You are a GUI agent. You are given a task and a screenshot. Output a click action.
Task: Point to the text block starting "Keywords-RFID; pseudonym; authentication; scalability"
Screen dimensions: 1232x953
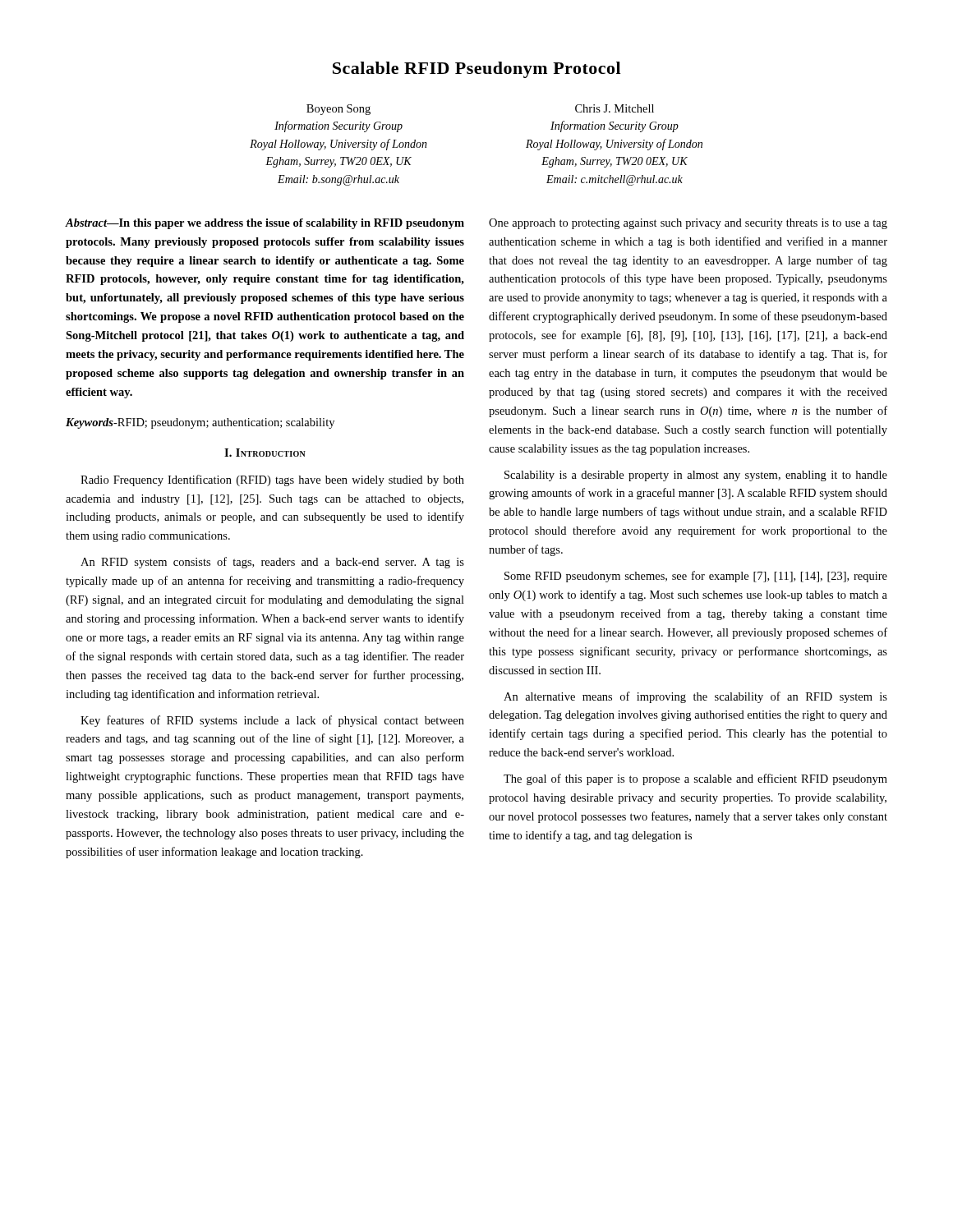(x=200, y=422)
